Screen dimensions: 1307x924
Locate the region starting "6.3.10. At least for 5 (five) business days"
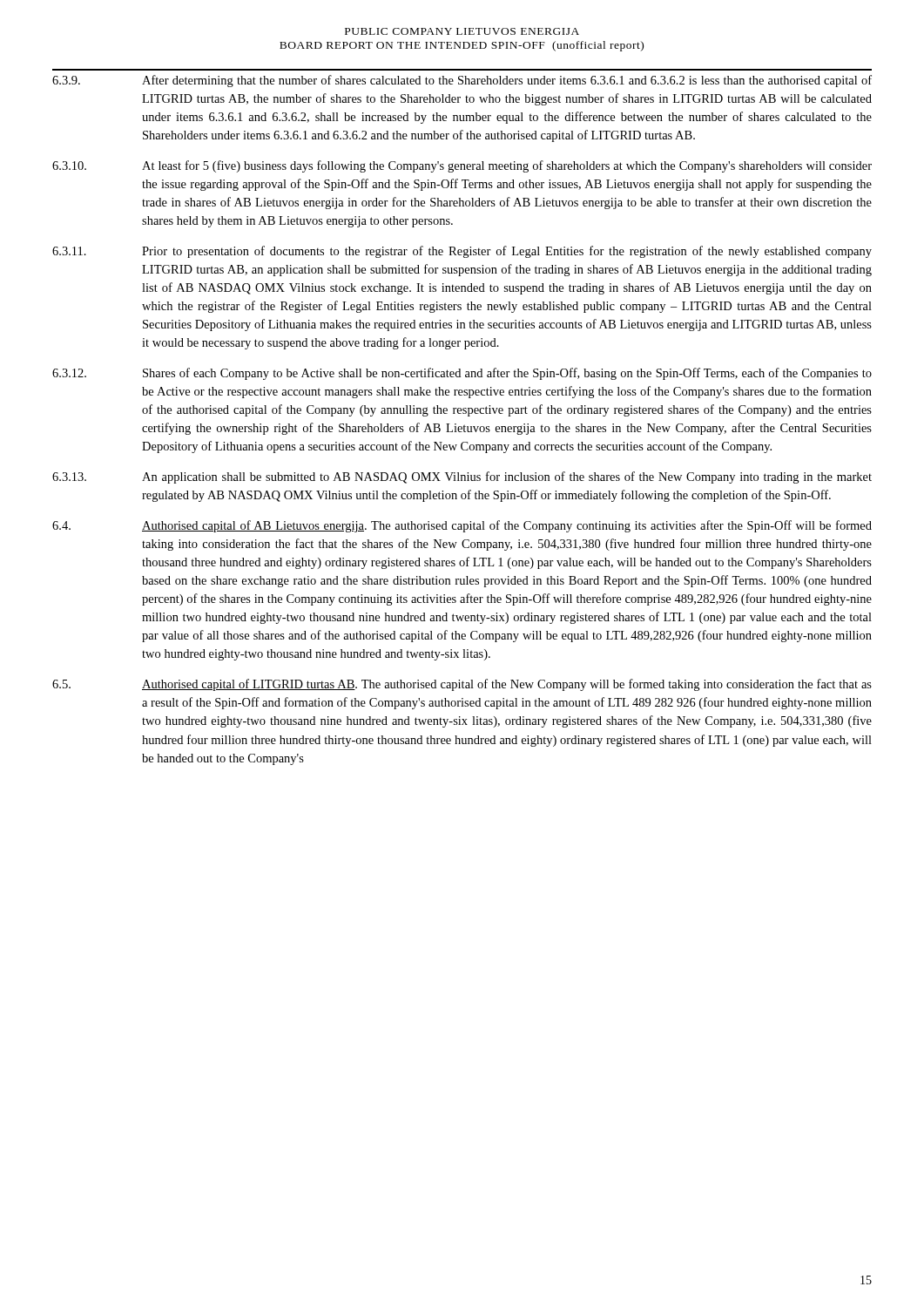(x=462, y=194)
